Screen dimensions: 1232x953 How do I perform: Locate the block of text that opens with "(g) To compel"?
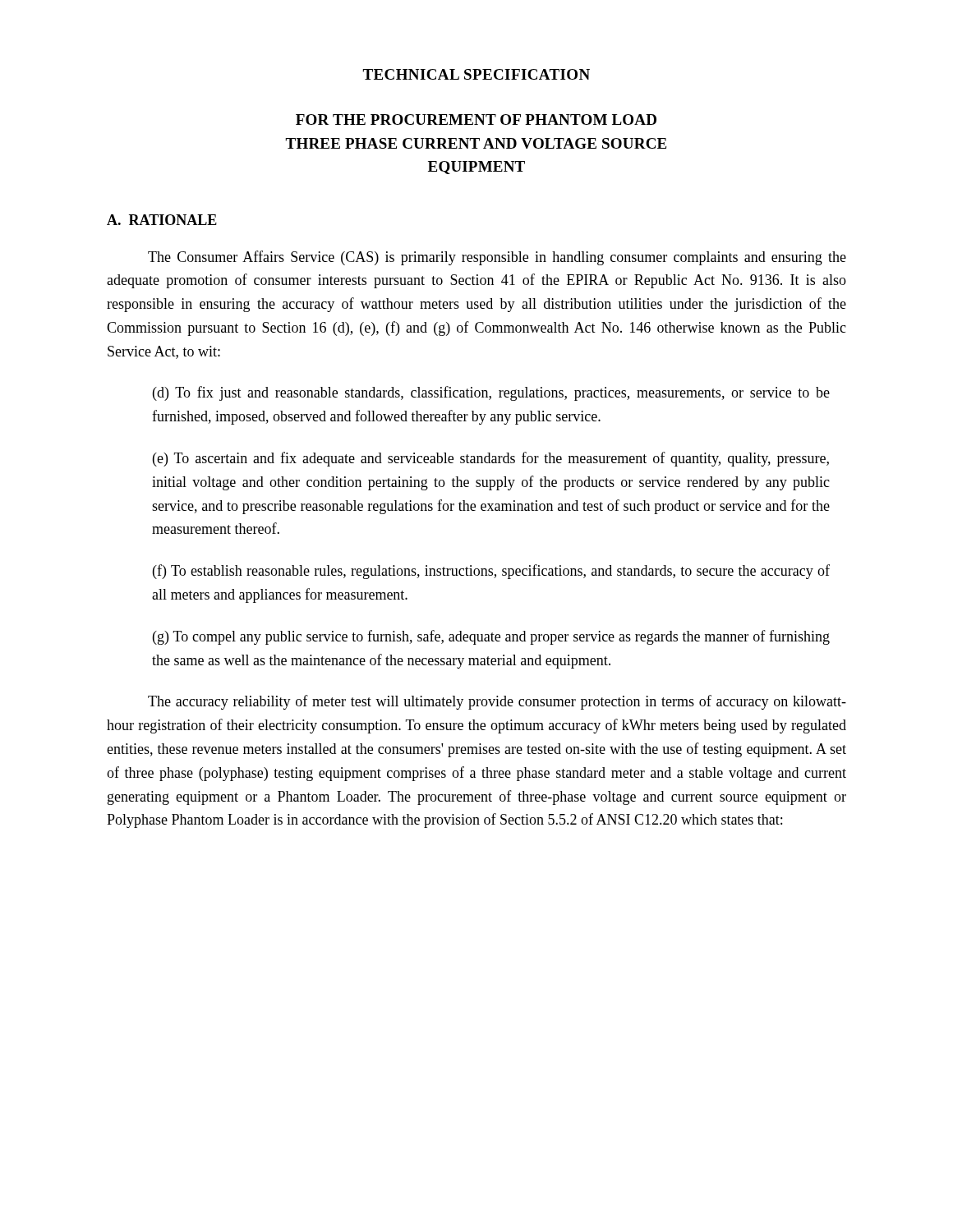click(491, 648)
